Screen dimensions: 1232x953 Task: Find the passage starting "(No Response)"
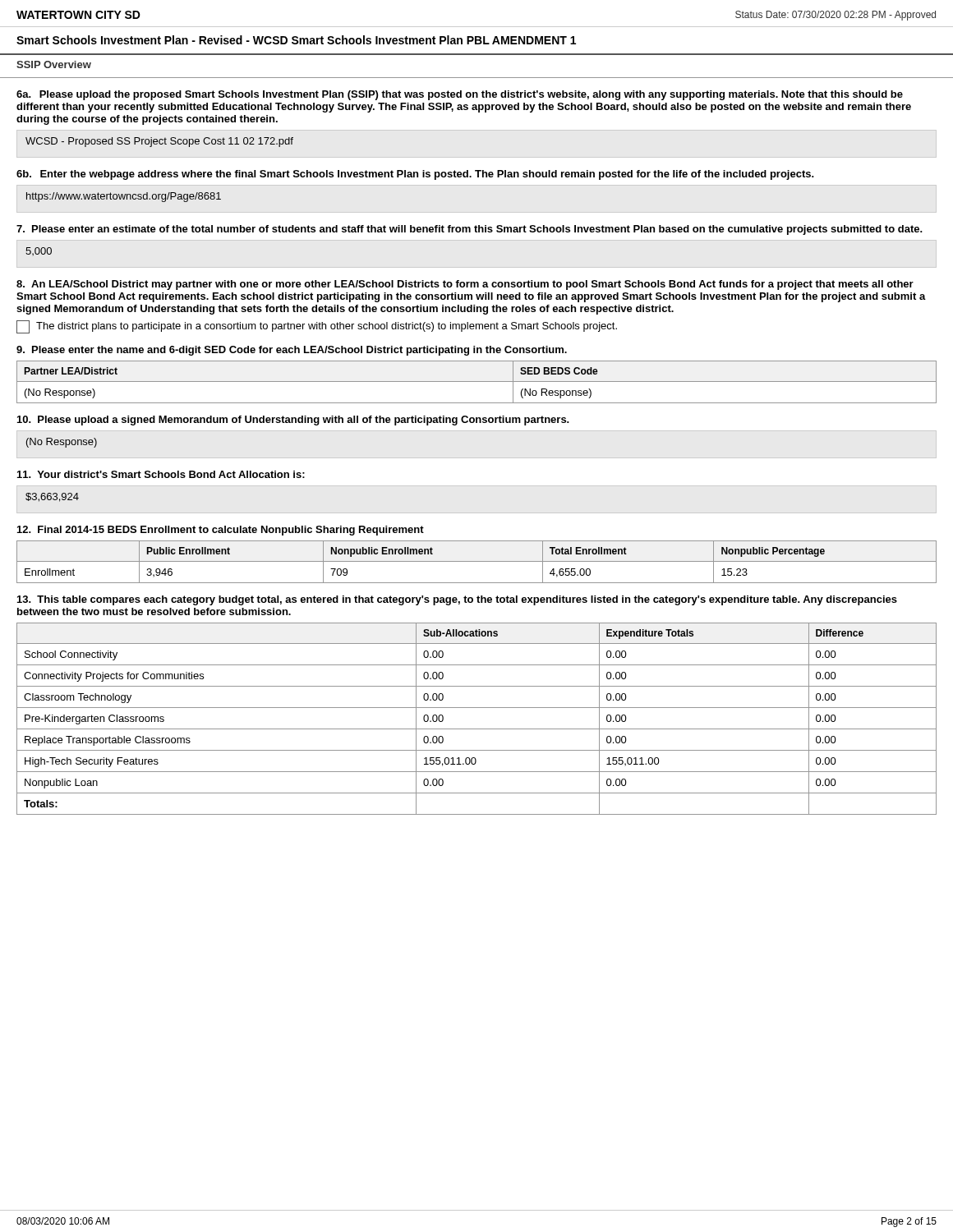coord(61,441)
